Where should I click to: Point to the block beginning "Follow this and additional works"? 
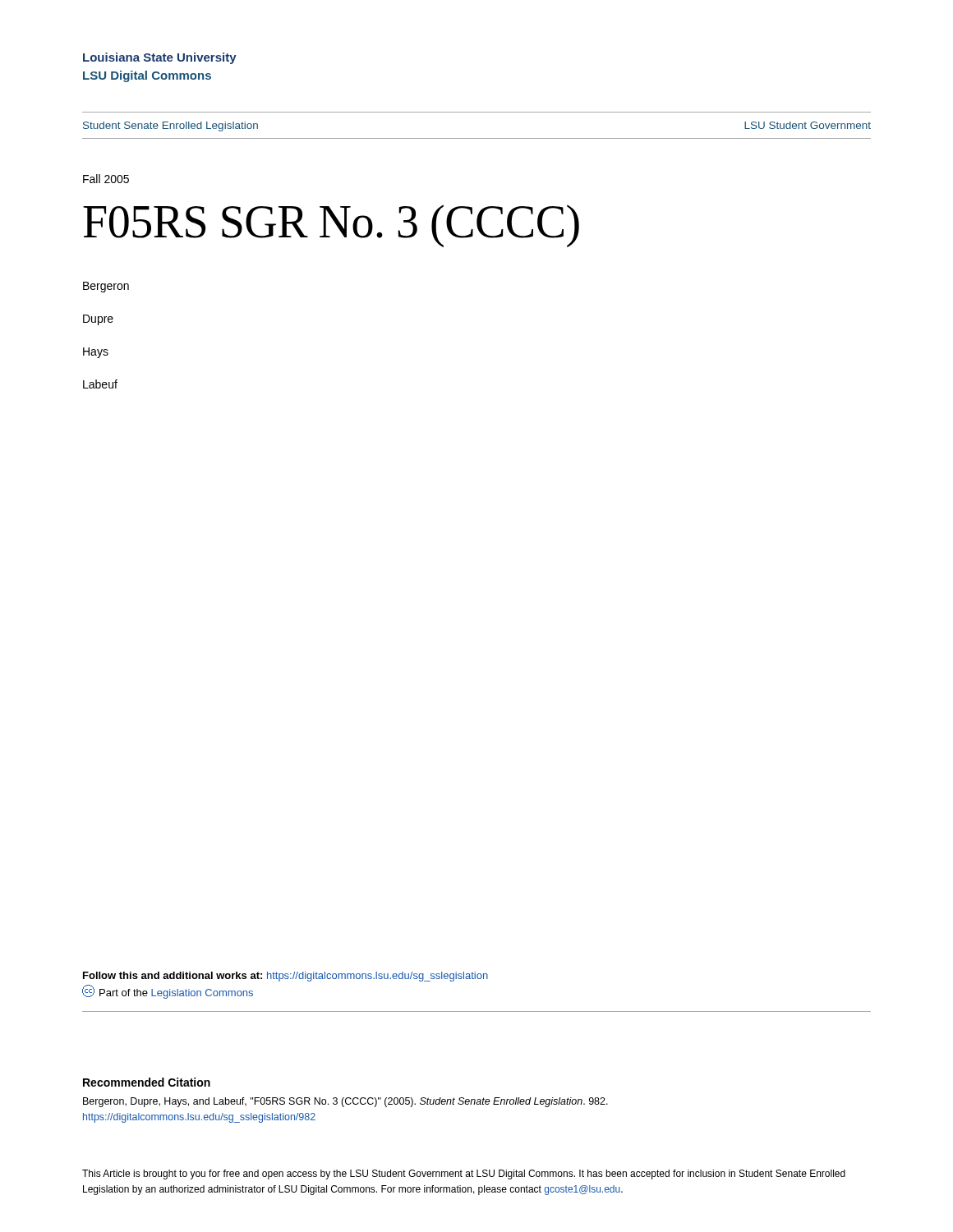pos(285,977)
